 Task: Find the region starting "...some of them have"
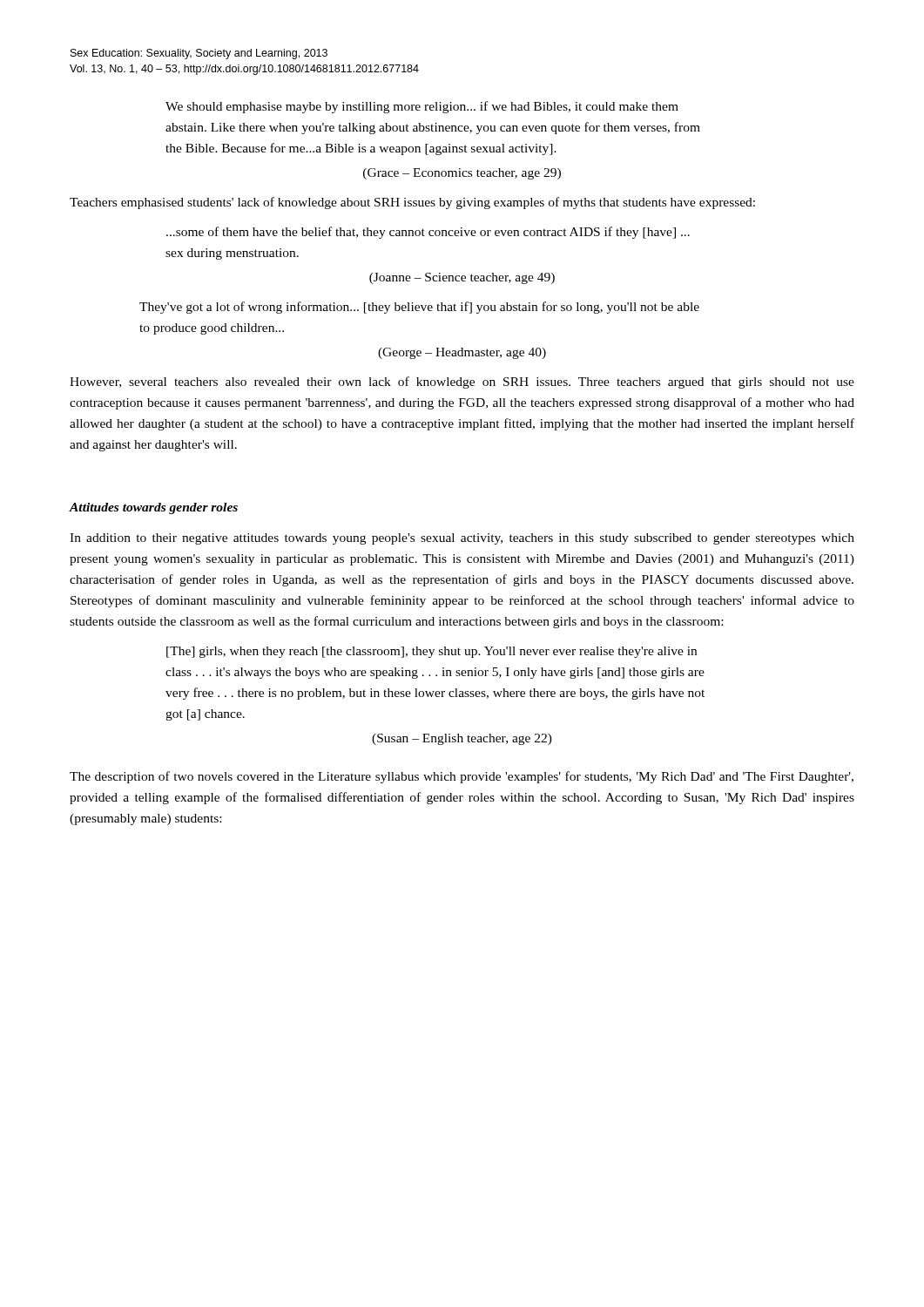point(428,242)
